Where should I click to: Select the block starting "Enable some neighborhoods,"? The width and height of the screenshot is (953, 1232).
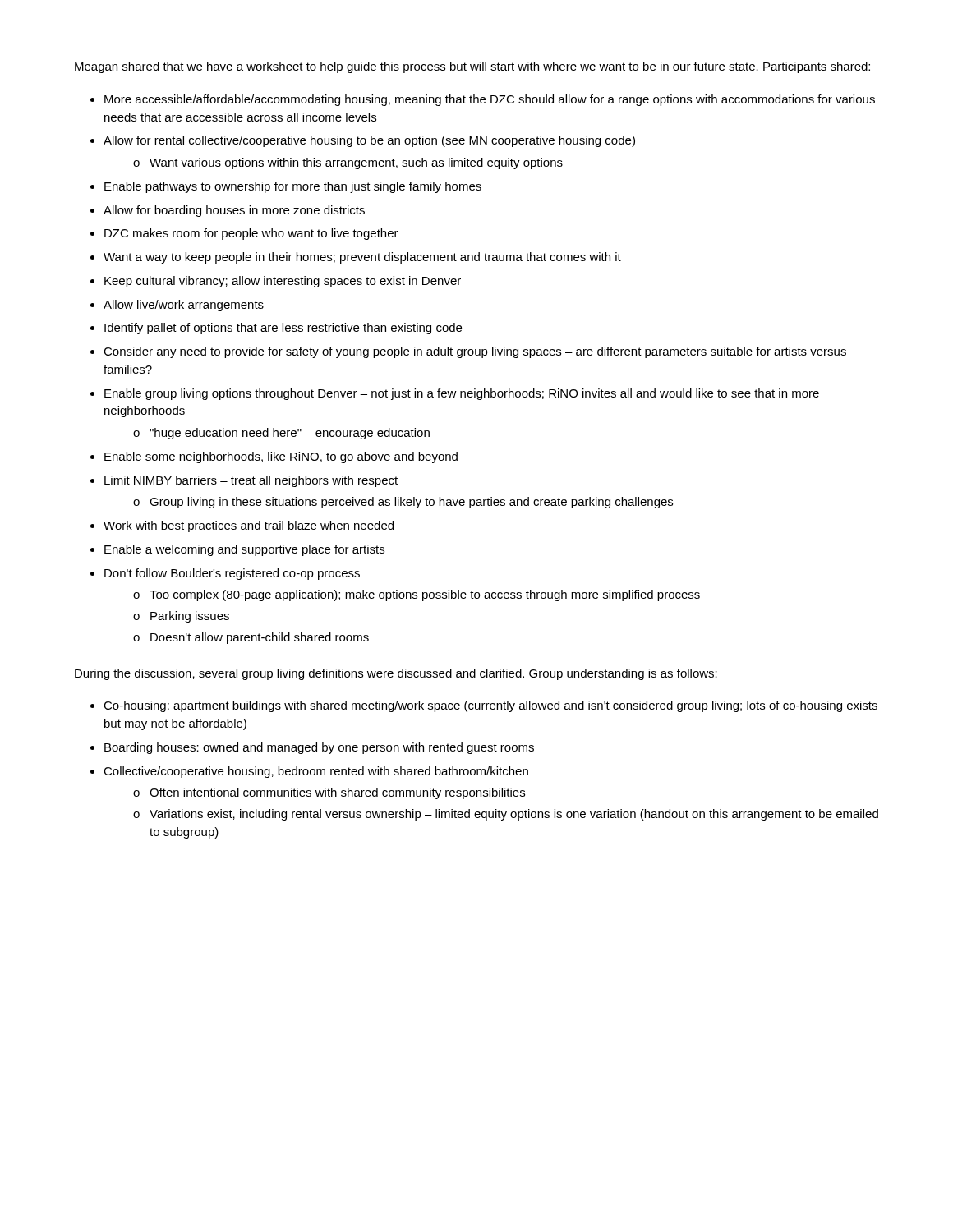(x=281, y=456)
